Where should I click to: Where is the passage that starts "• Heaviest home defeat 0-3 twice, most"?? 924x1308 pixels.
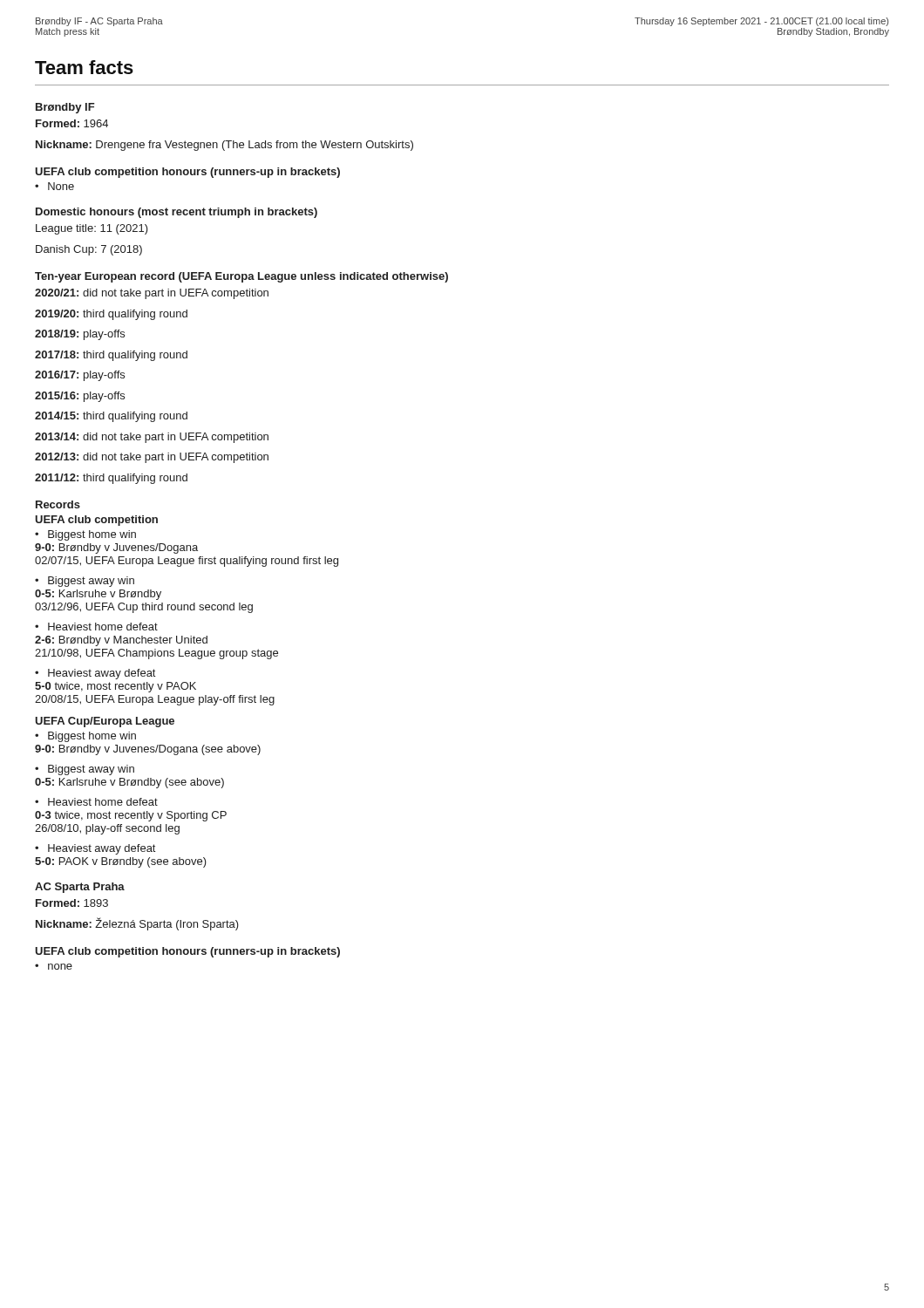(96, 802)
